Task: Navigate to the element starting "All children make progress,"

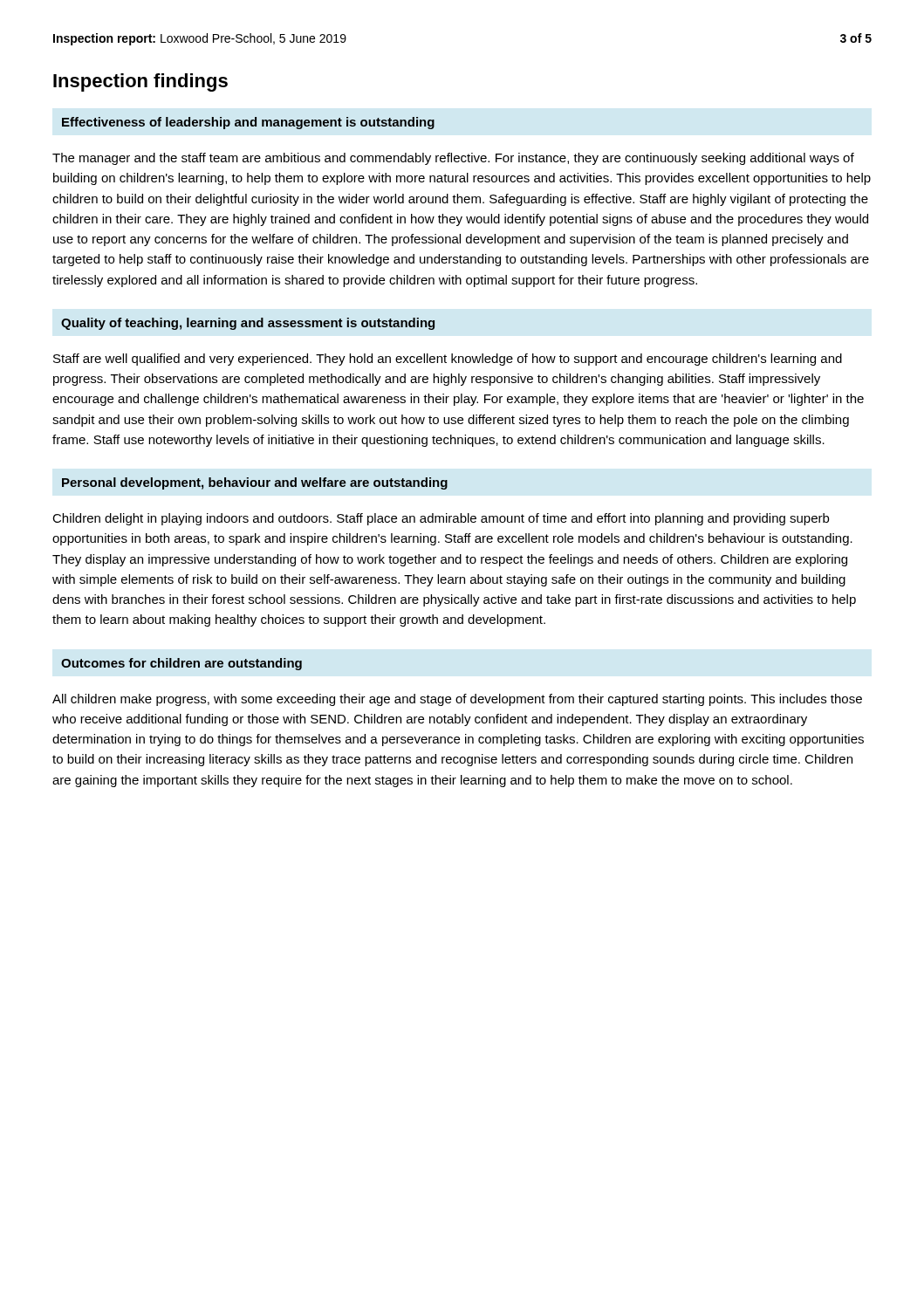Action: pyautogui.click(x=458, y=739)
